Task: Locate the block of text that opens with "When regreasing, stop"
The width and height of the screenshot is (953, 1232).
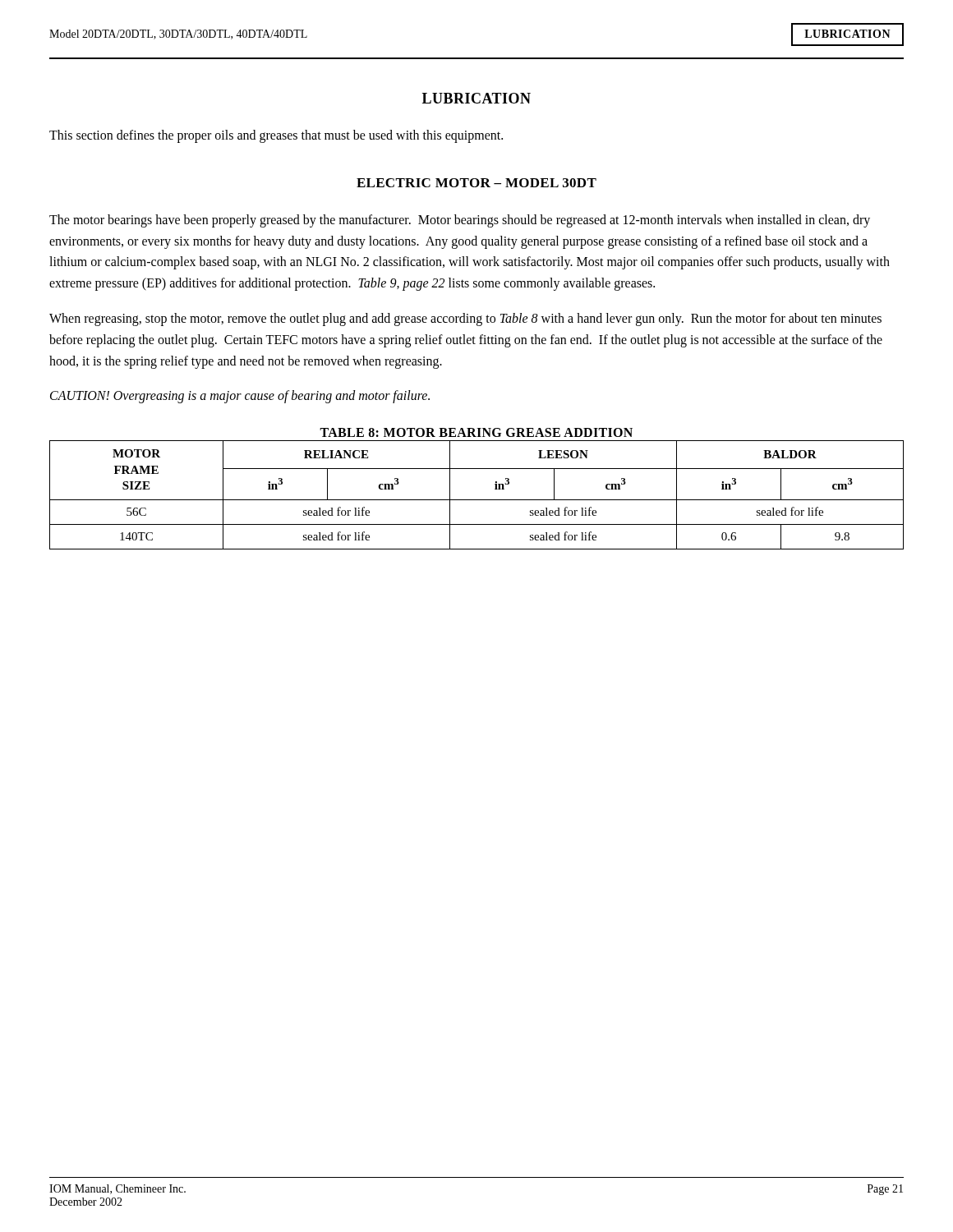Action: coord(466,340)
